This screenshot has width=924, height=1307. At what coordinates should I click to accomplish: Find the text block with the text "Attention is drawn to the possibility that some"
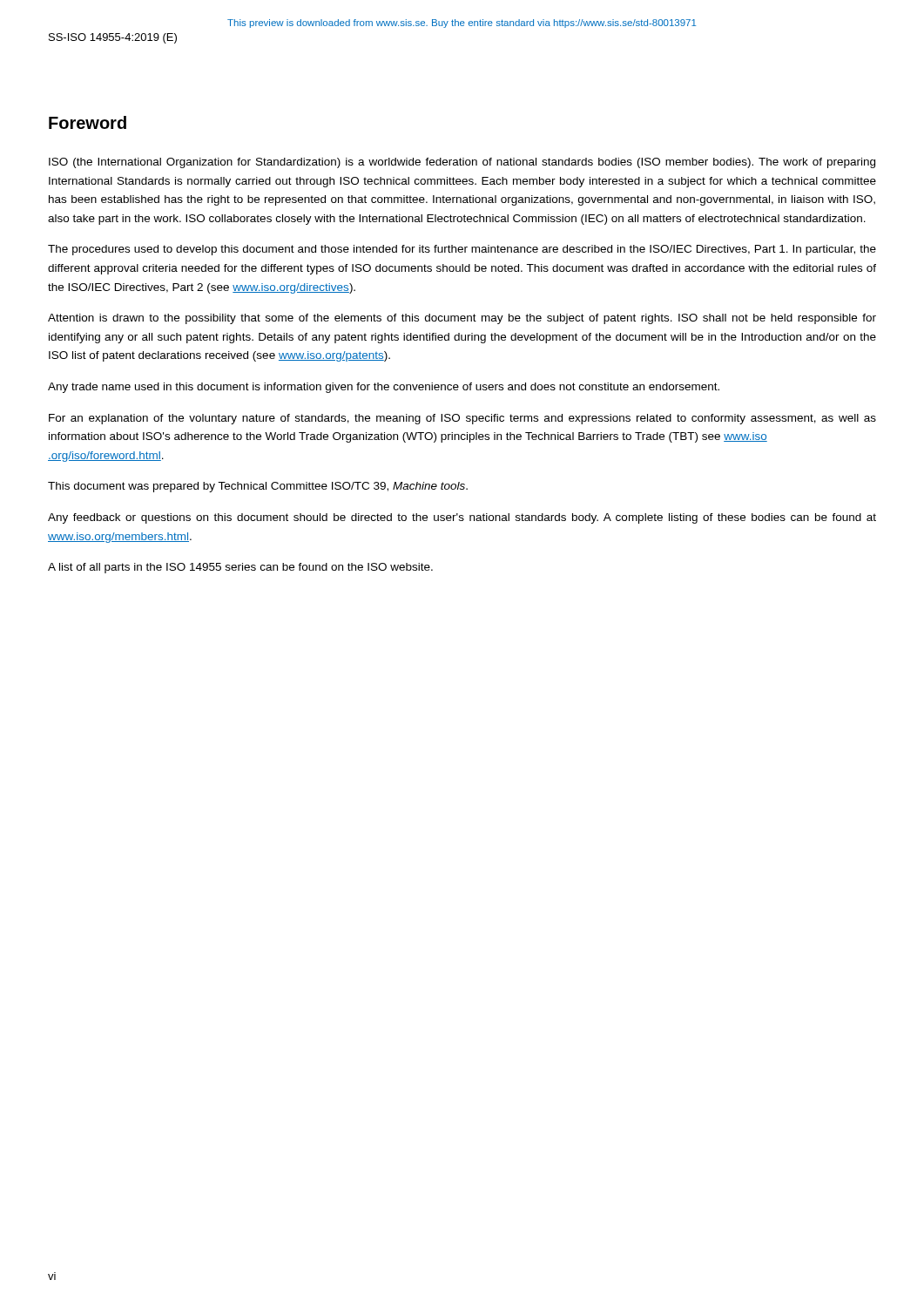pyautogui.click(x=462, y=337)
